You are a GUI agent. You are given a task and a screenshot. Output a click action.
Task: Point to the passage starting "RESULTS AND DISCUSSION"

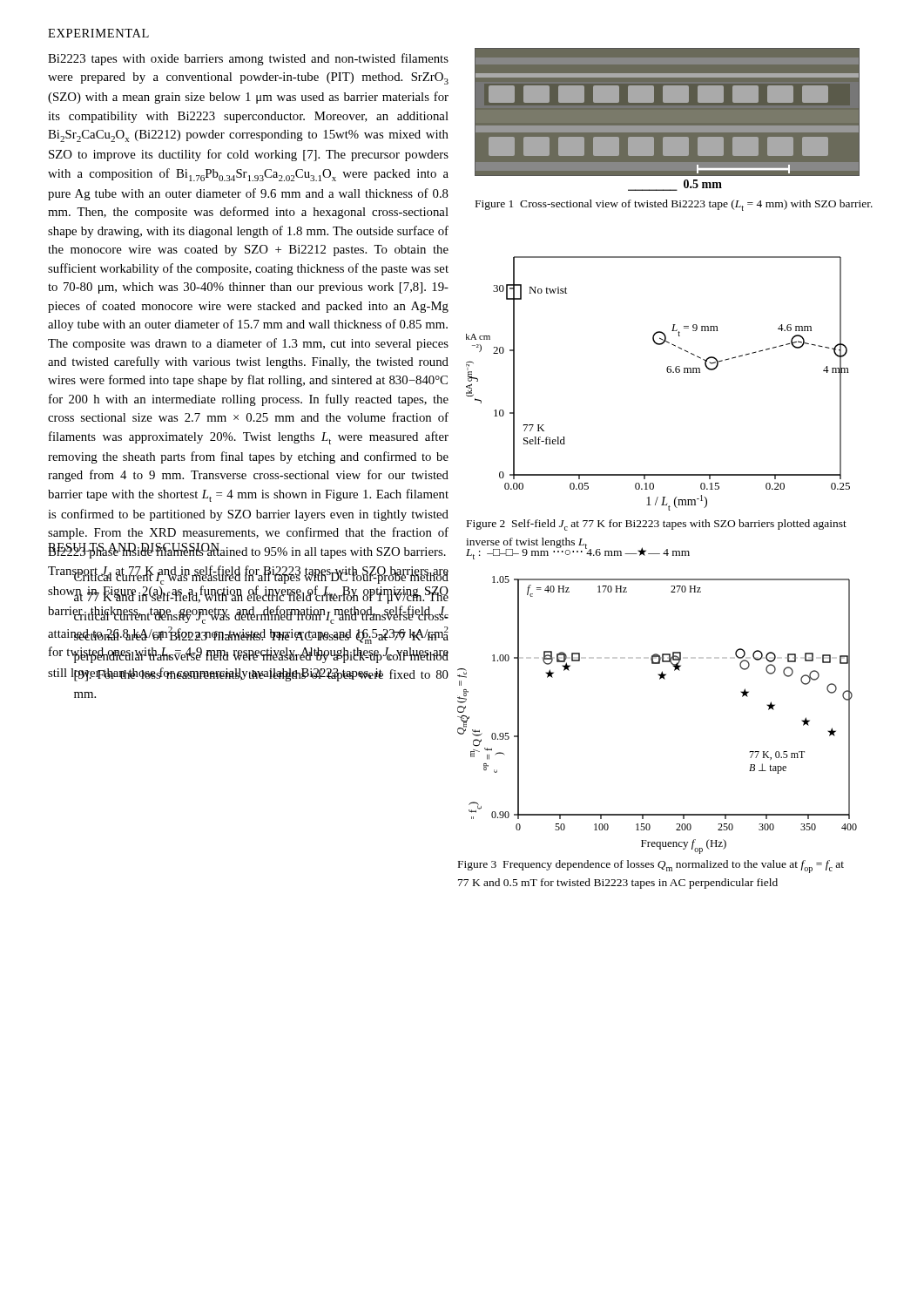tap(134, 547)
